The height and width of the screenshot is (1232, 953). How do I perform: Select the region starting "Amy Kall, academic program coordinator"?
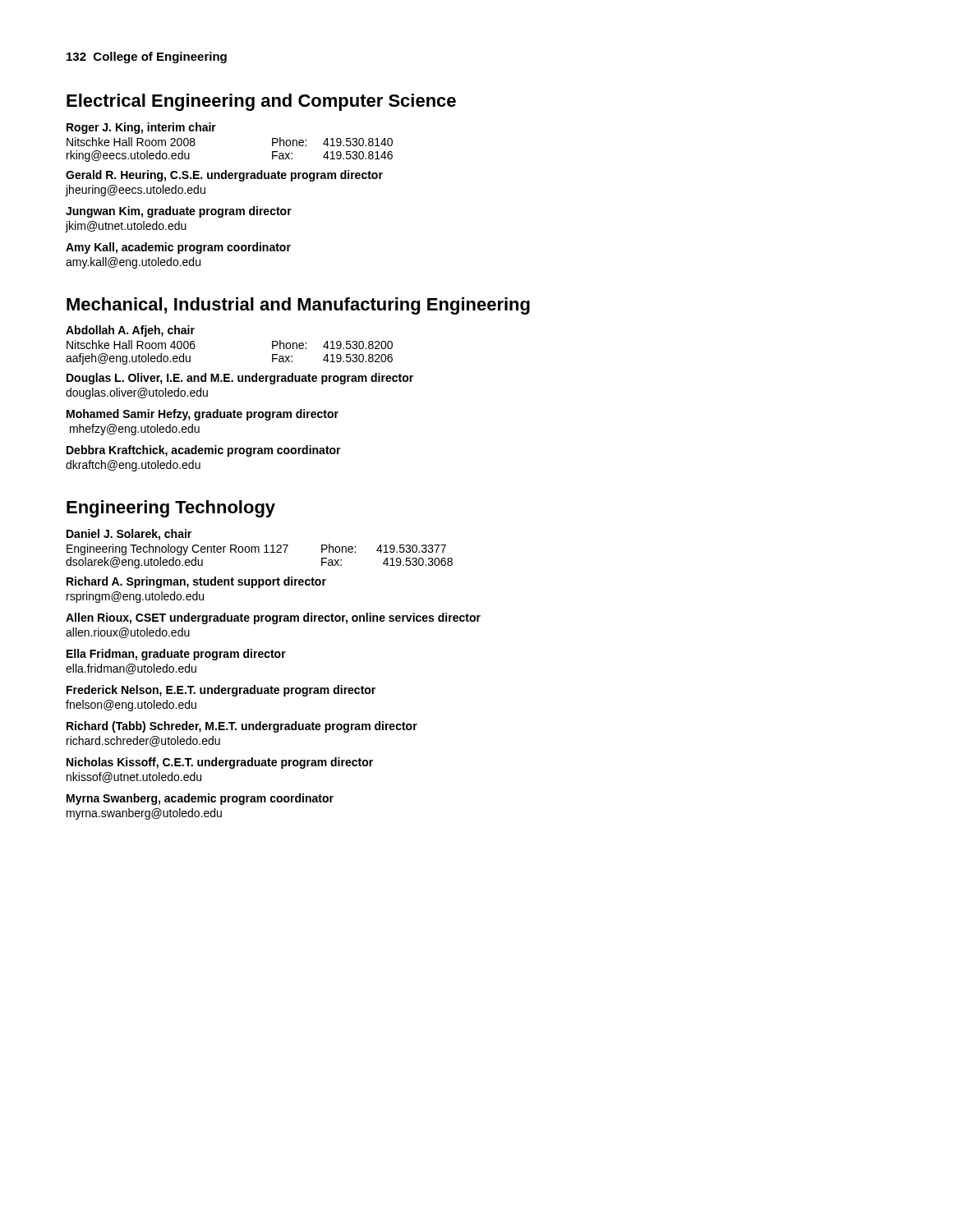point(178,247)
